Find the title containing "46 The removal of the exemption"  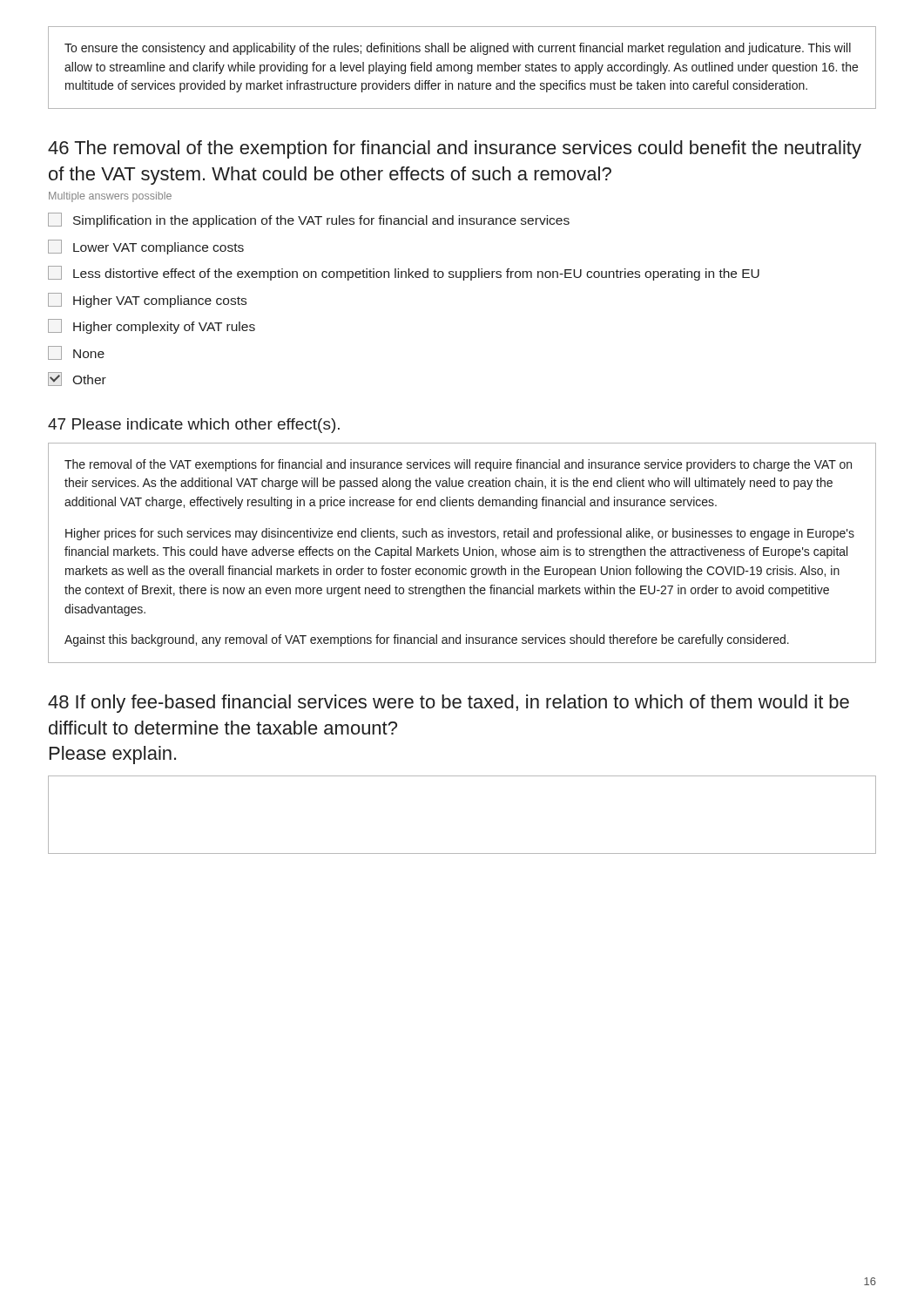462,161
